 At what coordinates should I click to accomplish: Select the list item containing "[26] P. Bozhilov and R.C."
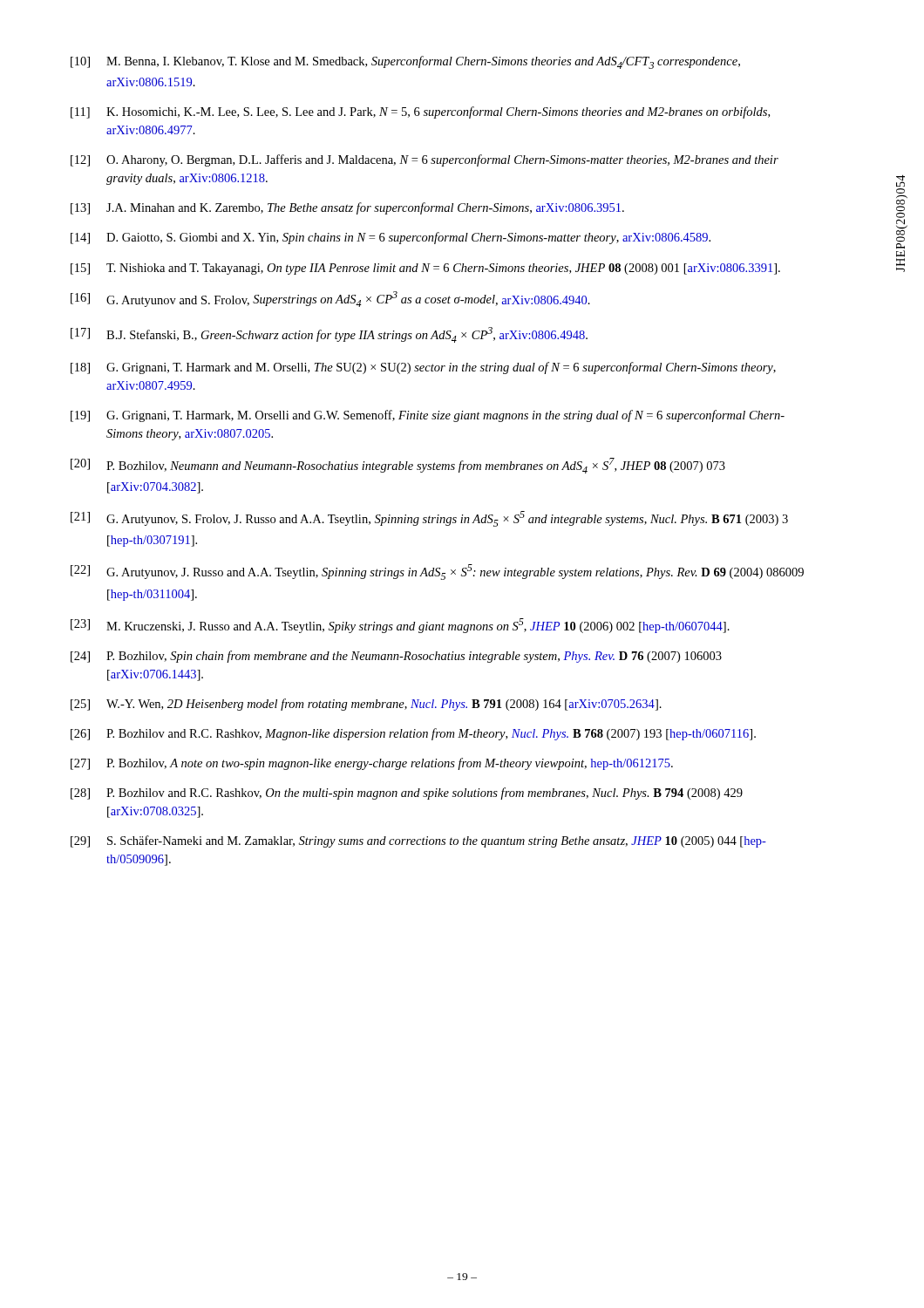pos(440,733)
